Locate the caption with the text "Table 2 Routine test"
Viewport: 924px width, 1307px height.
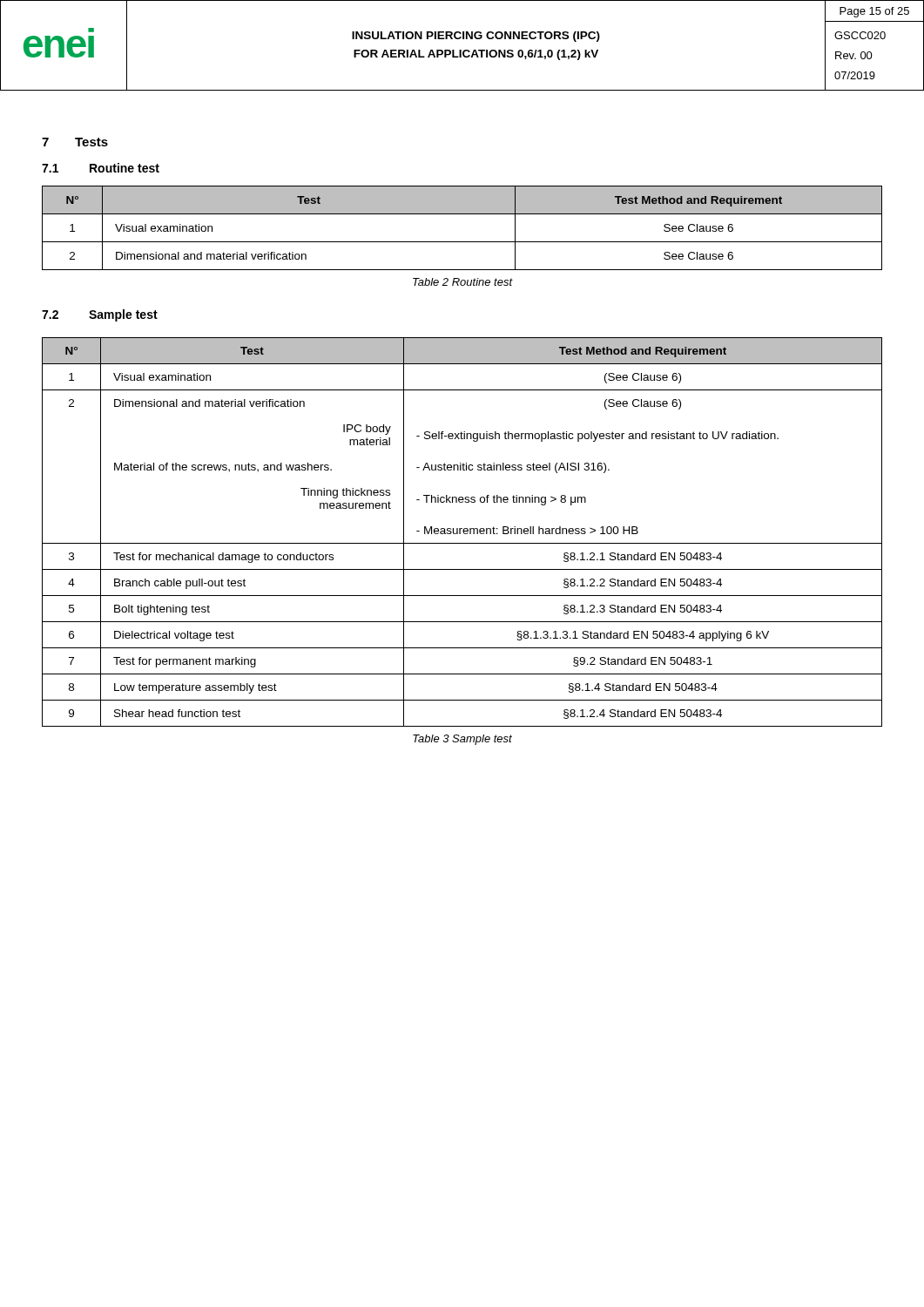click(x=462, y=282)
